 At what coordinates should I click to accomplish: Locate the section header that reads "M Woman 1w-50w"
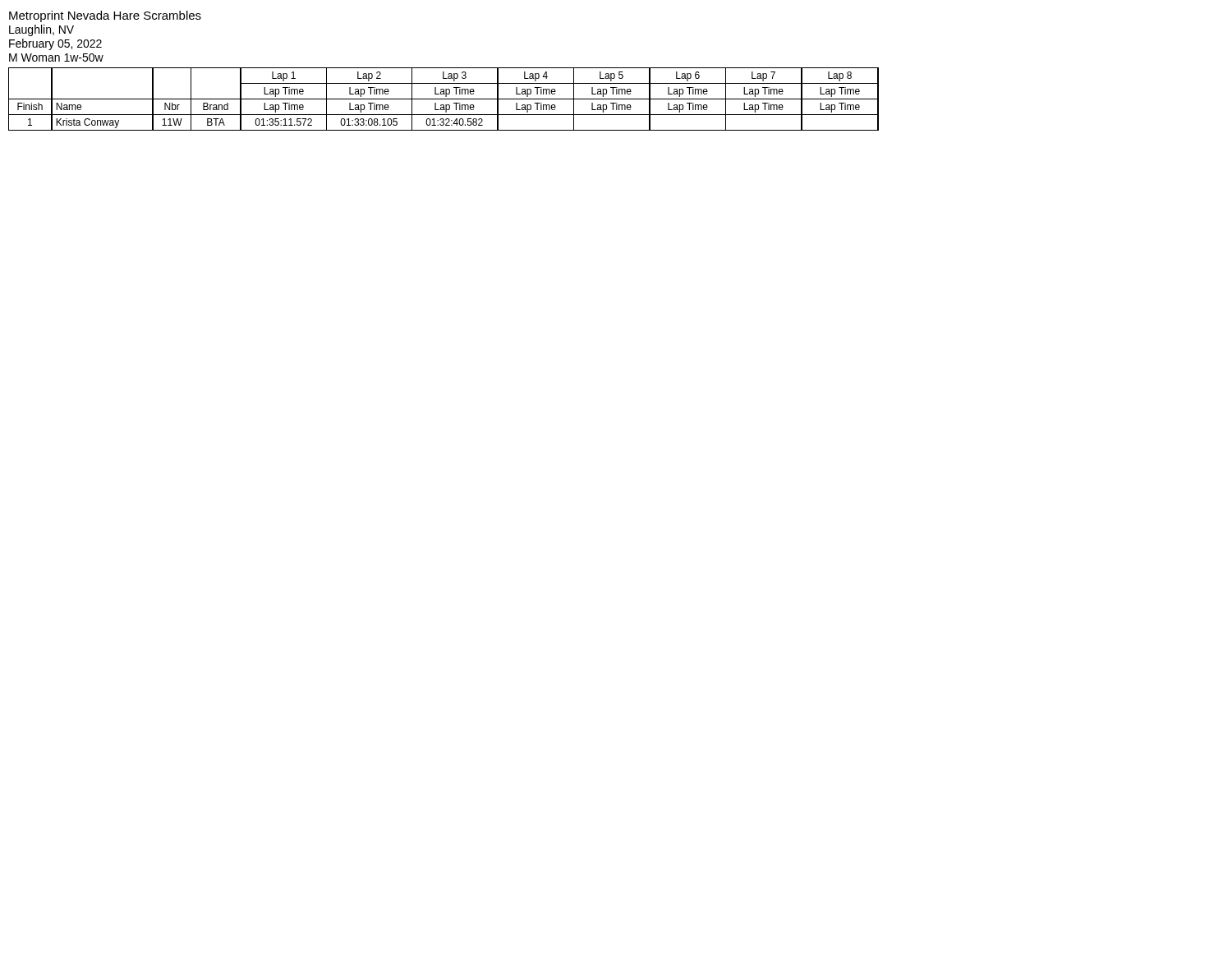point(56,57)
